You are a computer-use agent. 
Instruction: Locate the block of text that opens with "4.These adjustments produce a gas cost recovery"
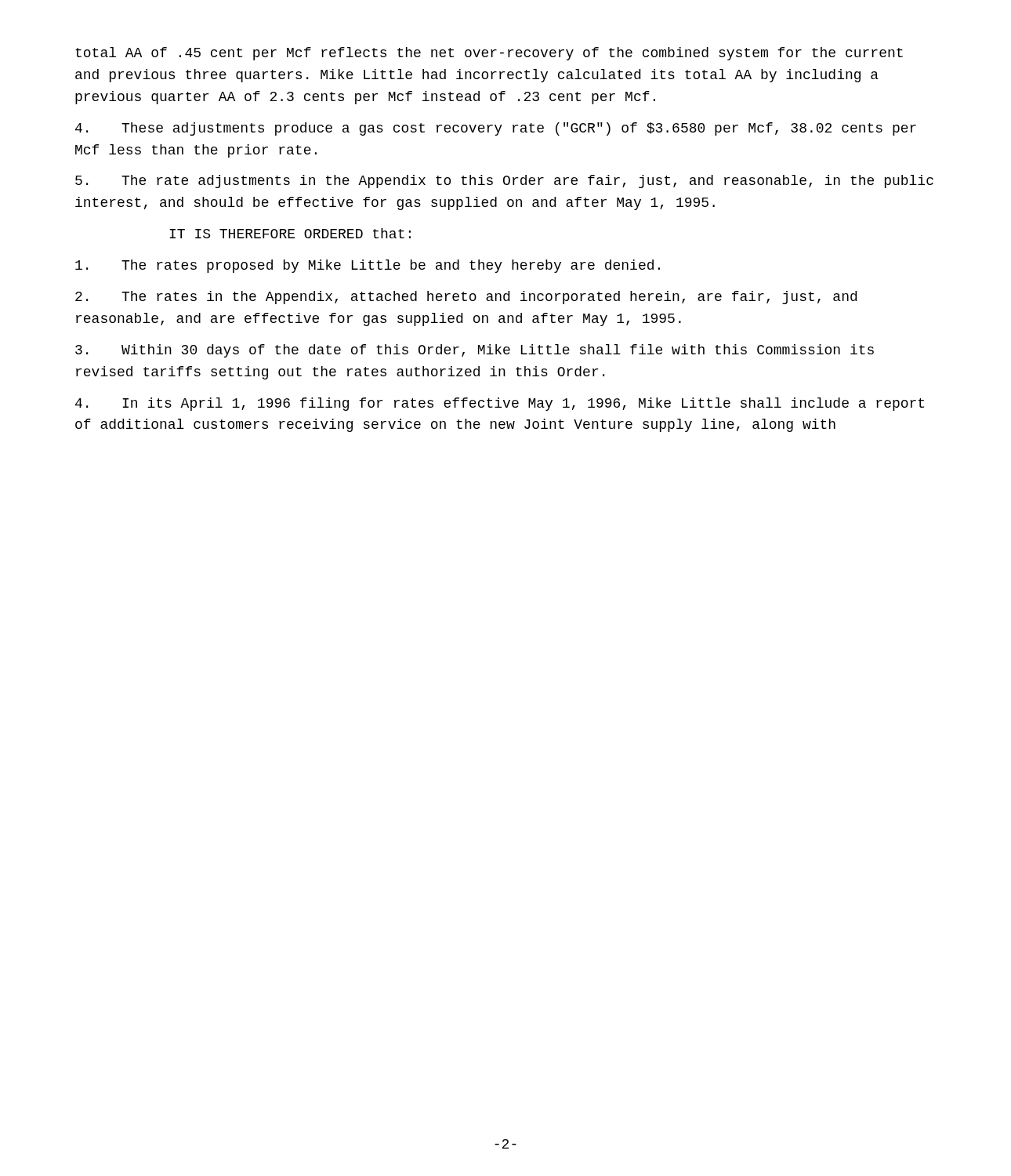click(x=496, y=138)
